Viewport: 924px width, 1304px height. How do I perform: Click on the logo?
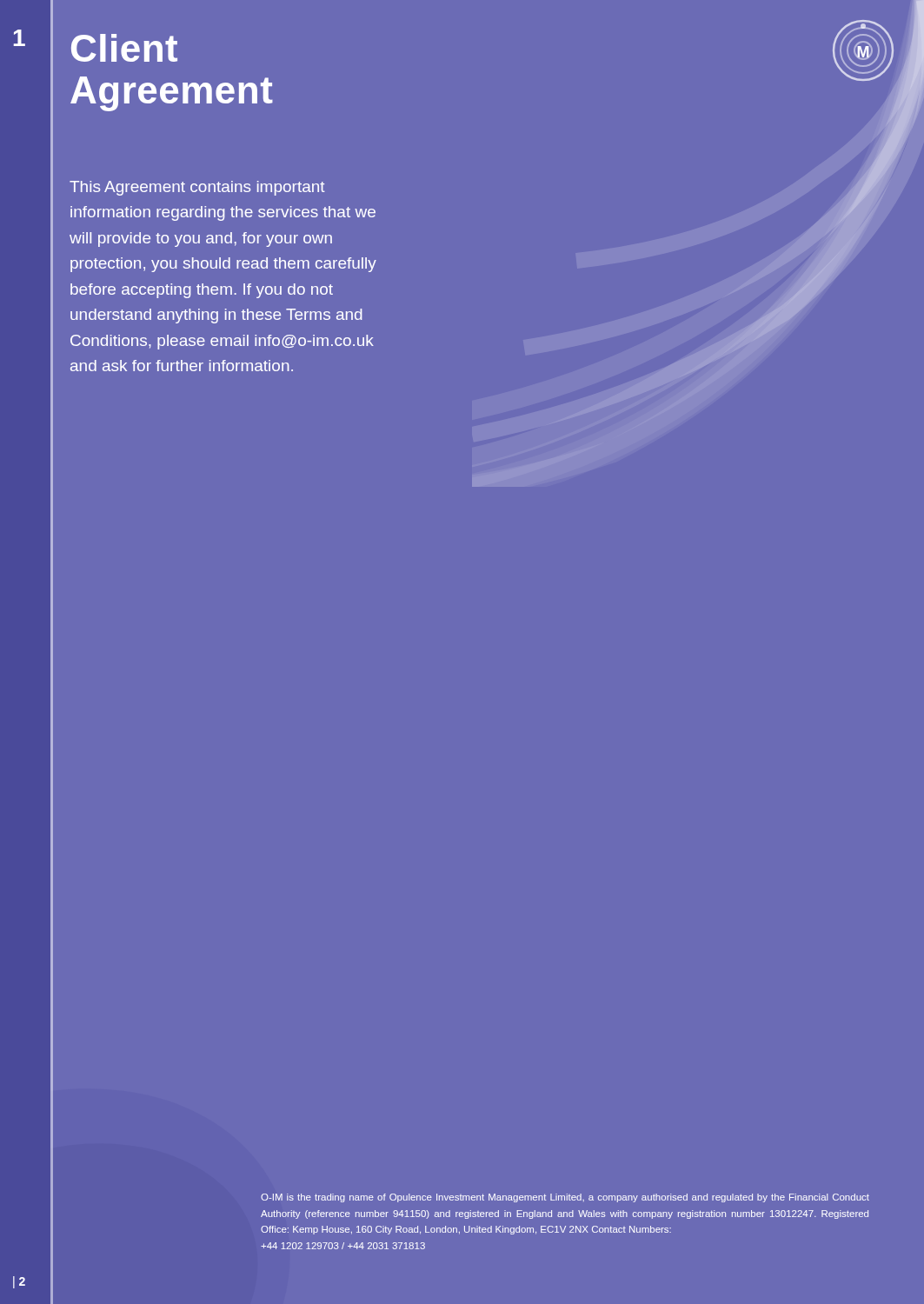(863, 52)
